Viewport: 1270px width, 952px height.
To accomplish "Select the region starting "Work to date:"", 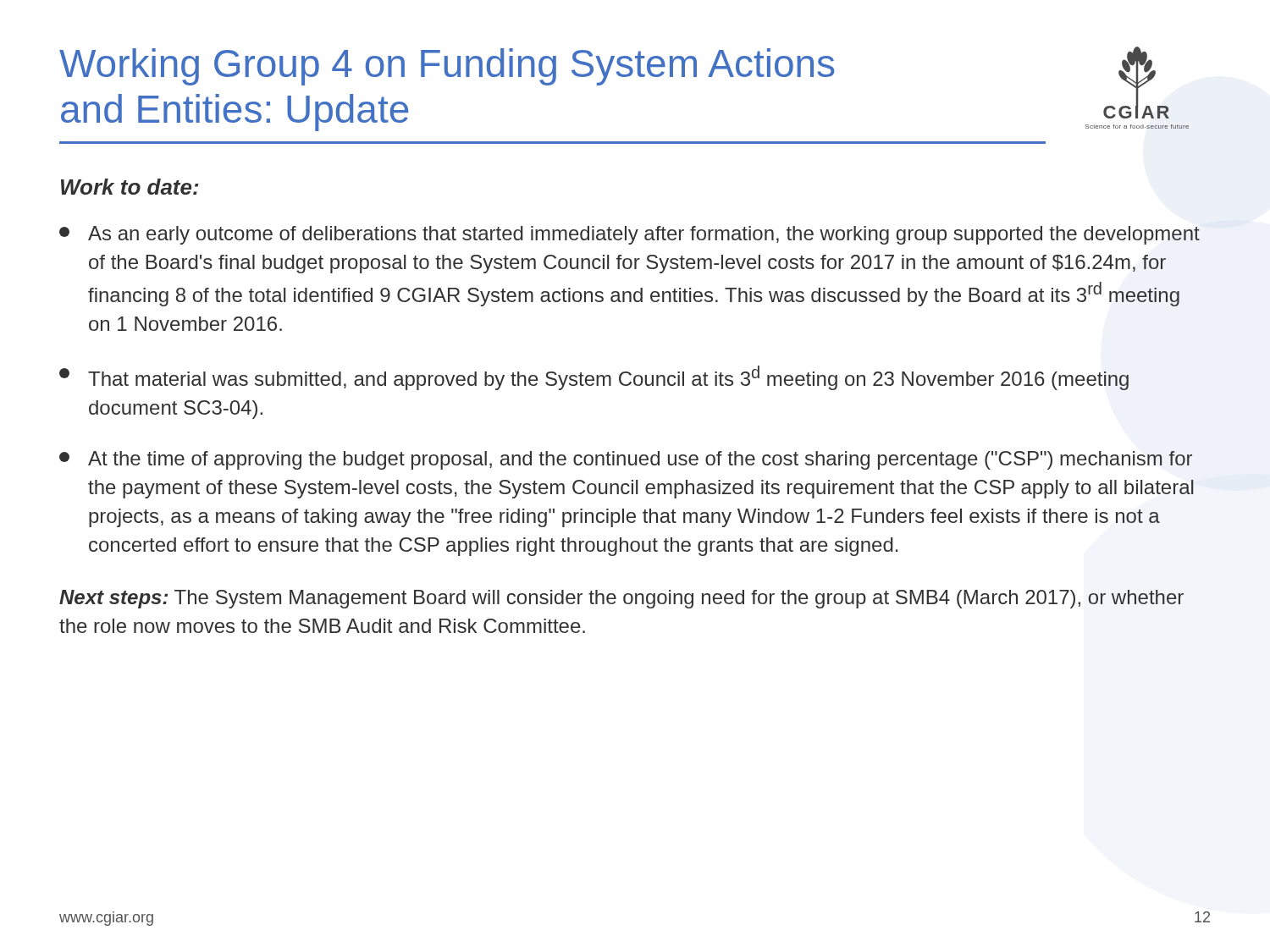I will [129, 187].
